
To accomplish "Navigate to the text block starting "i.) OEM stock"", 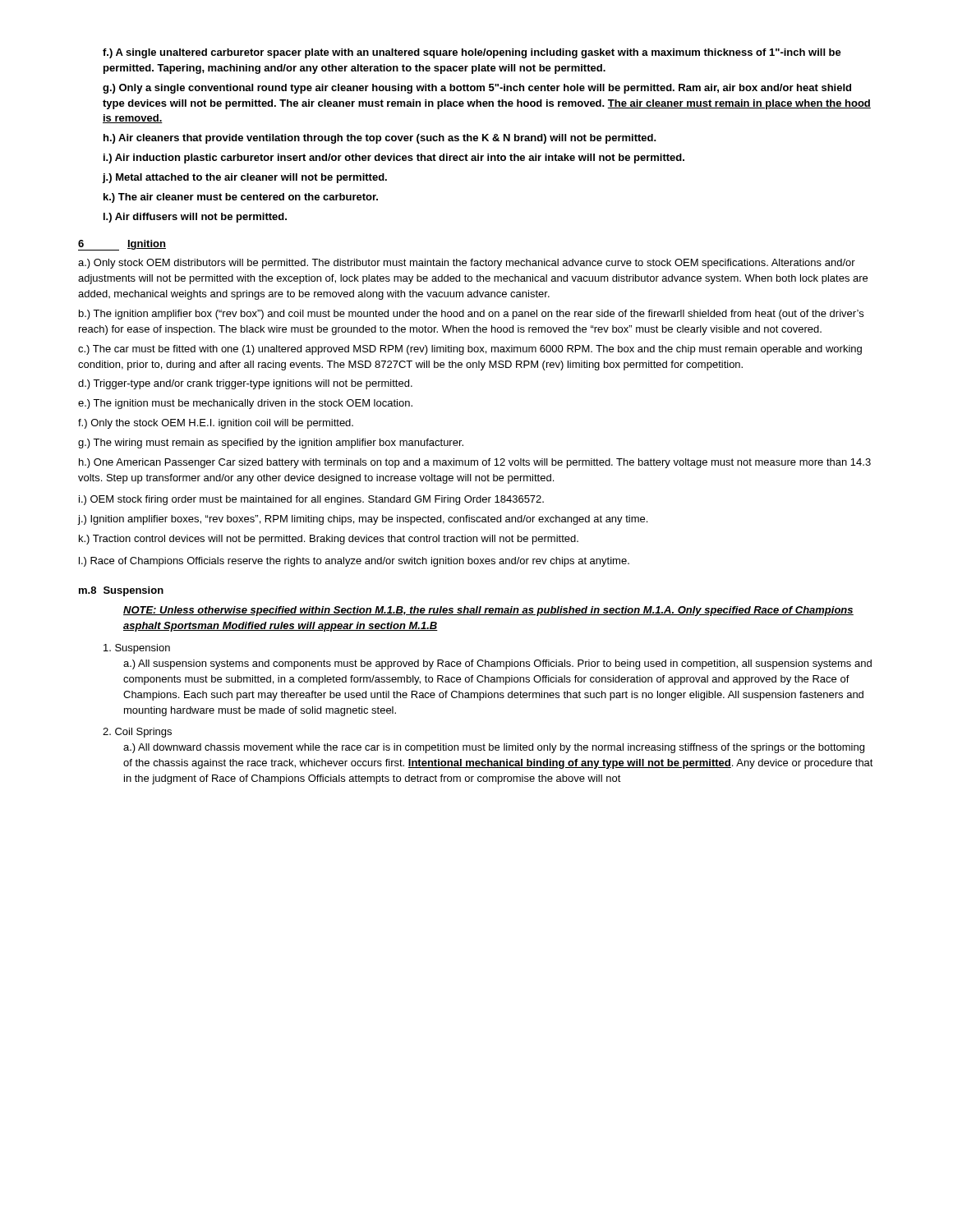I will click(311, 499).
